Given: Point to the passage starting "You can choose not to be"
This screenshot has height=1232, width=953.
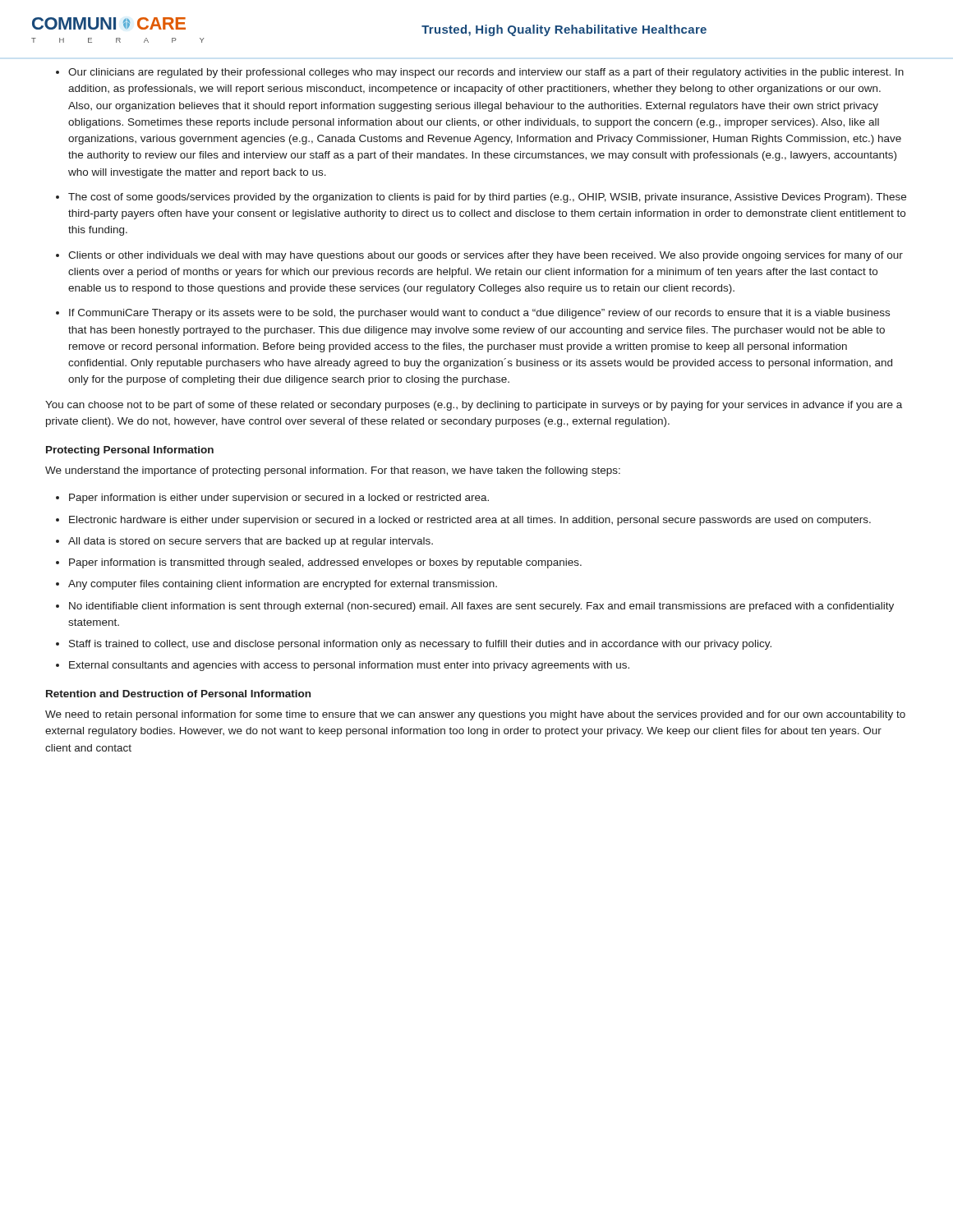Looking at the screenshot, I should 474,413.
